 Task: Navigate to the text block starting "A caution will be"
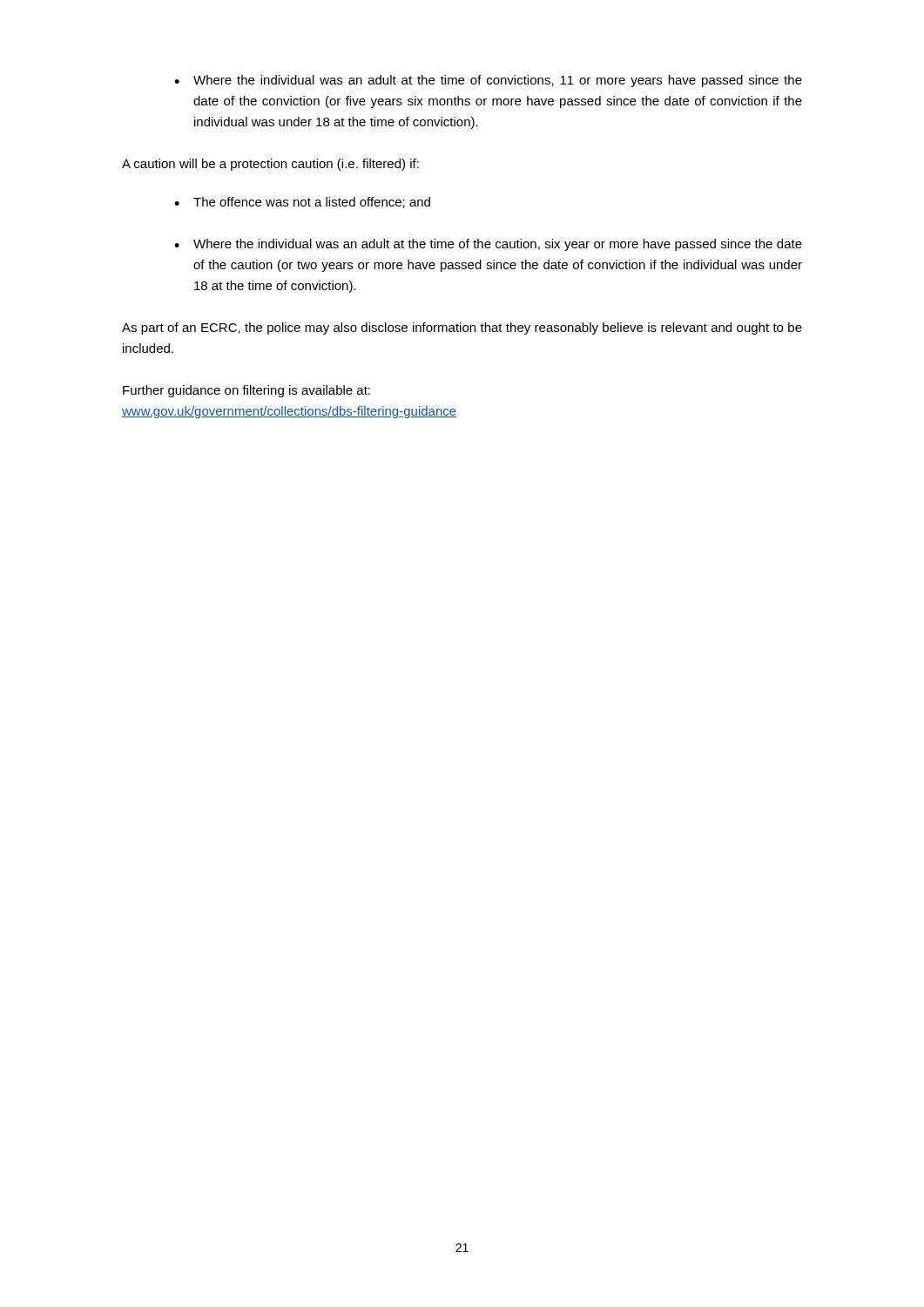[271, 163]
